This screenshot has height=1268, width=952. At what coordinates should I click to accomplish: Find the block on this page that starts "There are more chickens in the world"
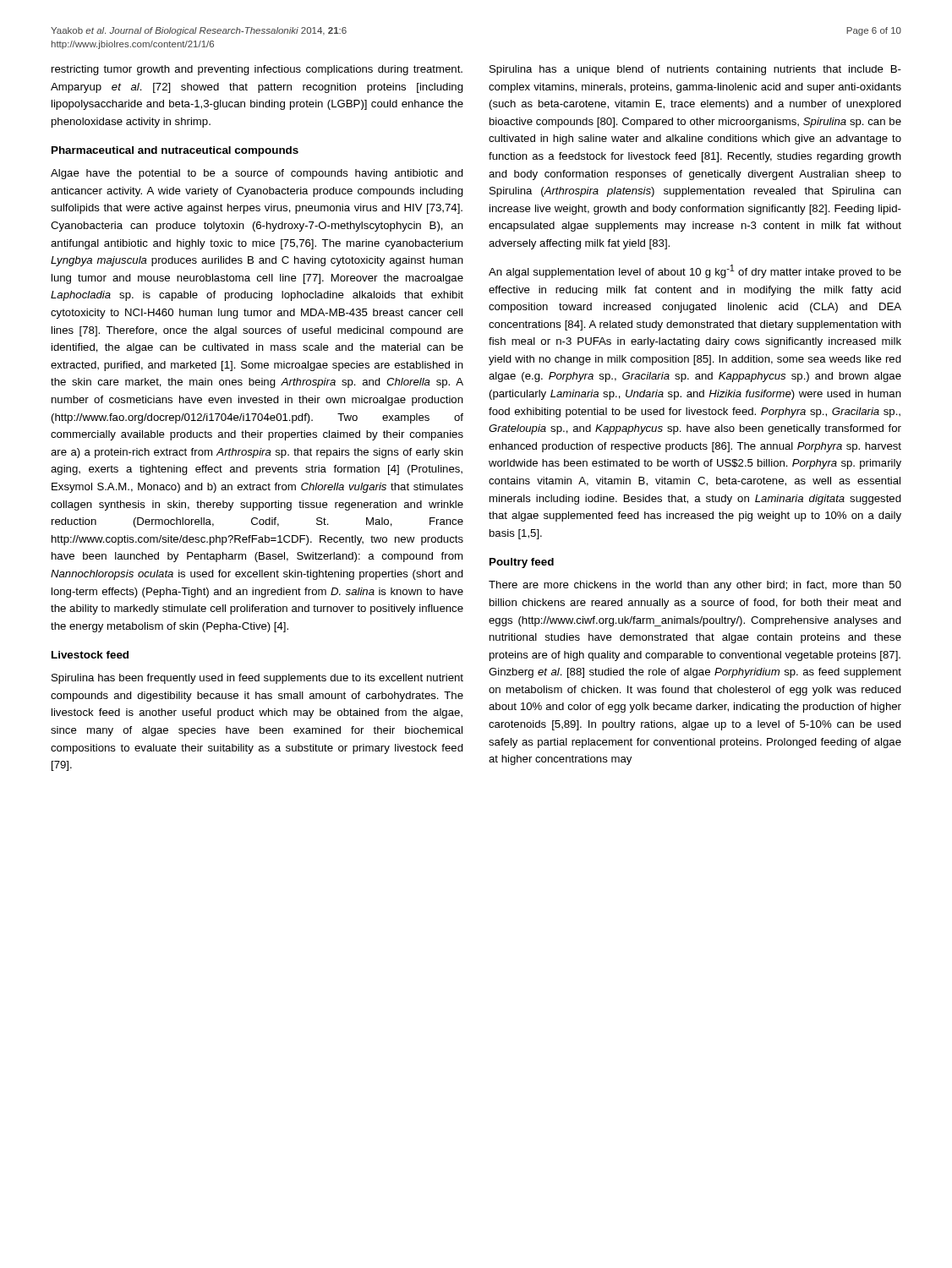point(695,673)
